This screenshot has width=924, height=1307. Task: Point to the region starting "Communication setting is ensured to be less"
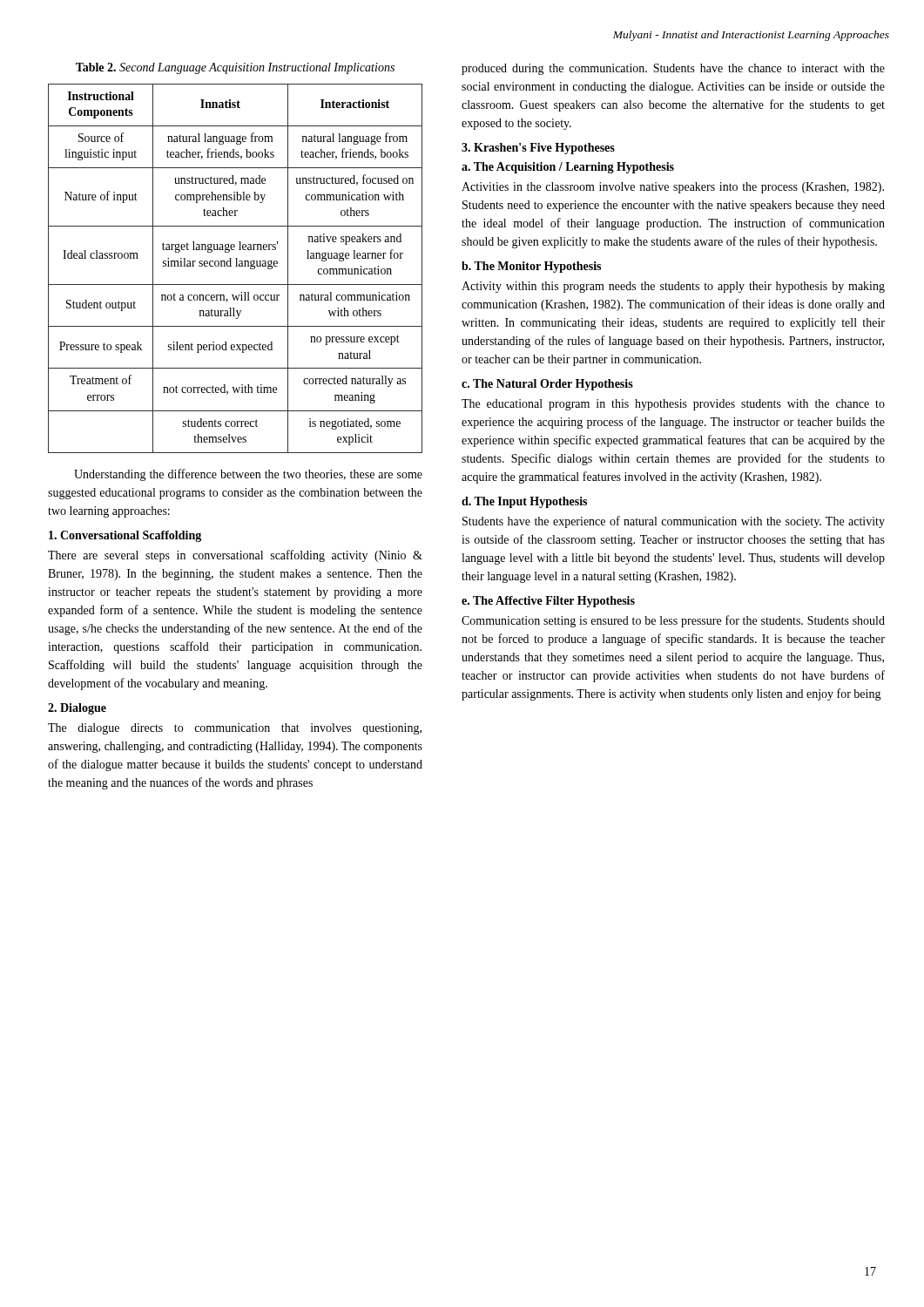(x=673, y=657)
